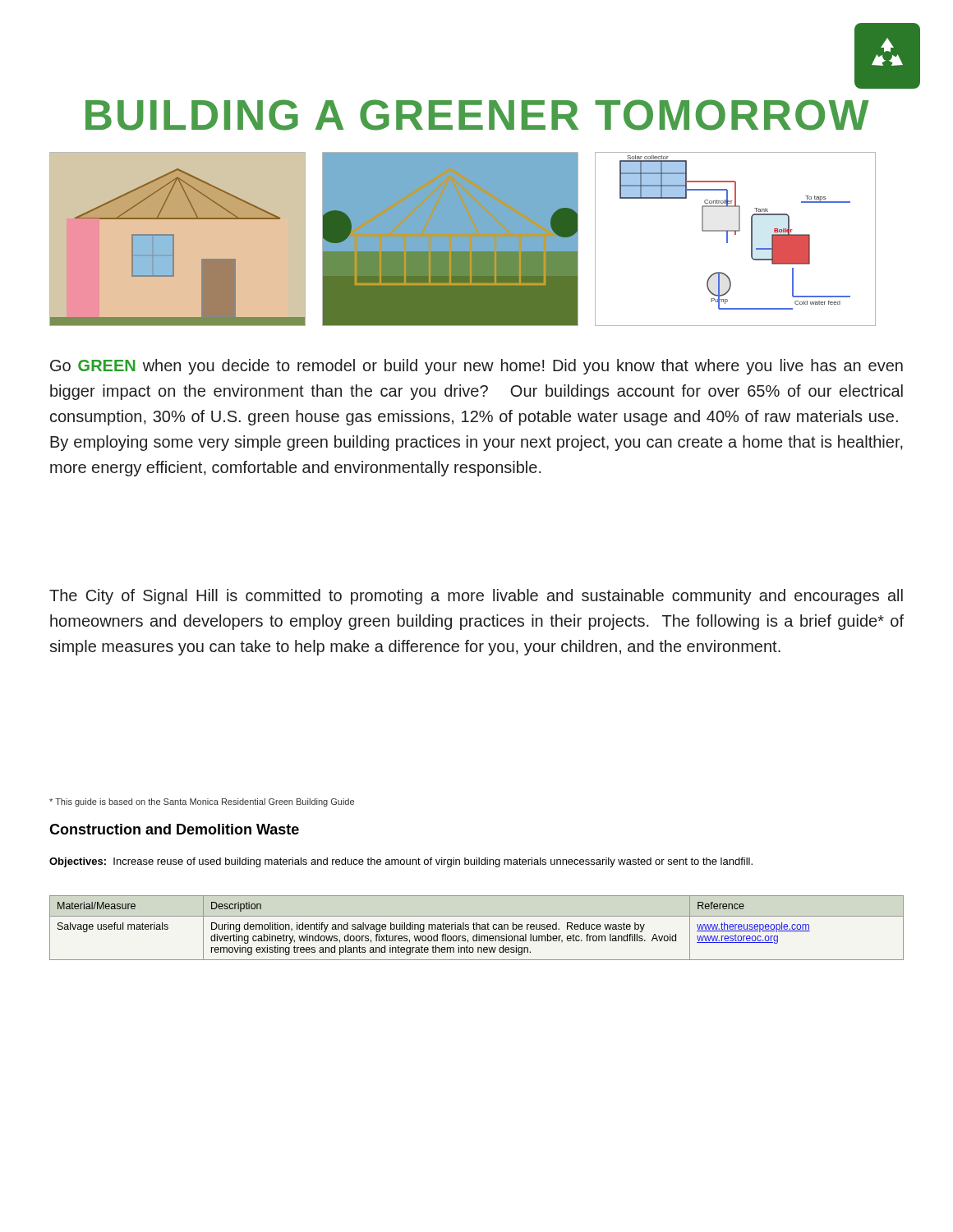Image resolution: width=953 pixels, height=1232 pixels.
Task: Select the table that reads "Salvage useful materials"
Action: [476, 928]
